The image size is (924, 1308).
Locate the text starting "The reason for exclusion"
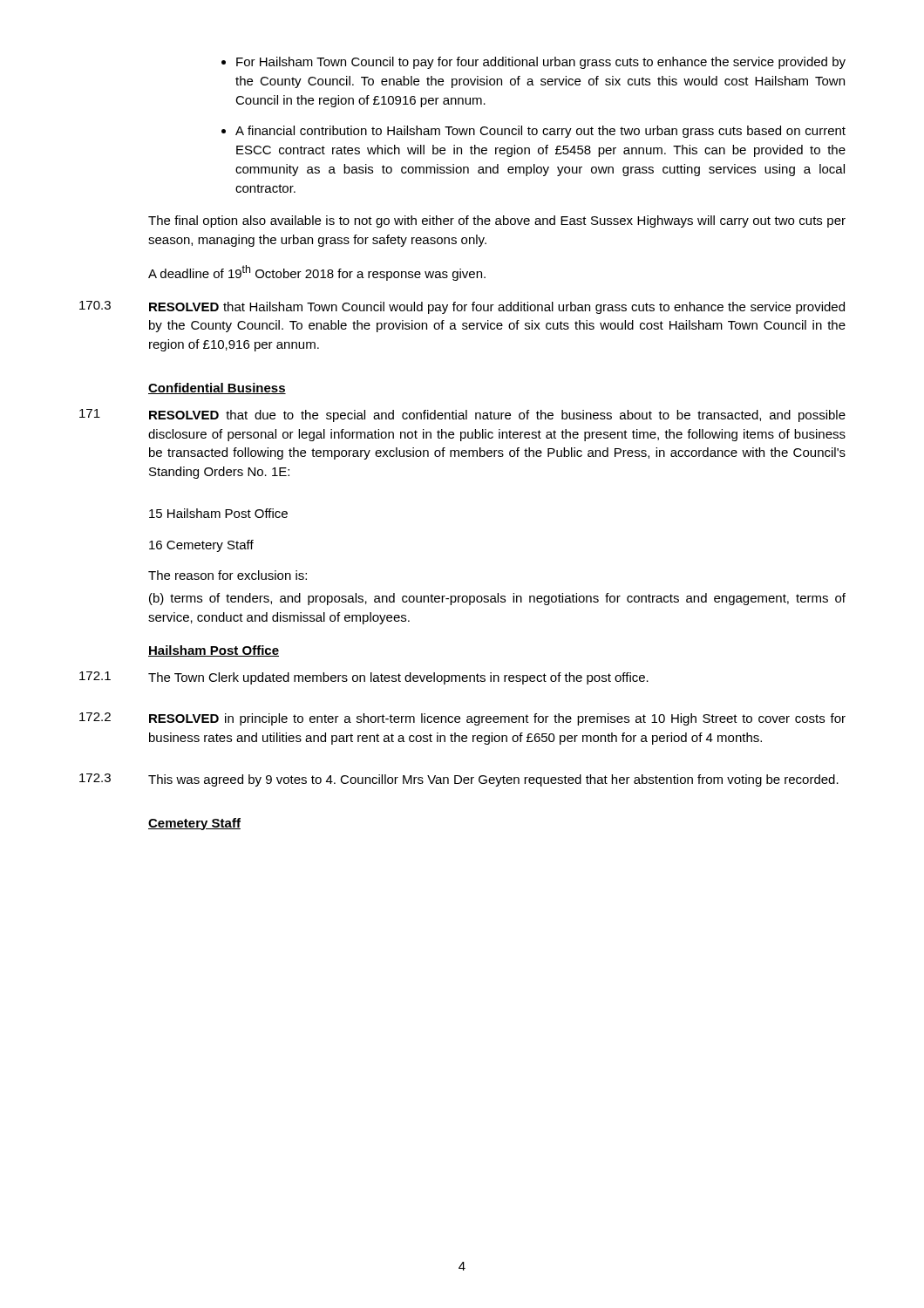click(x=497, y=596)
